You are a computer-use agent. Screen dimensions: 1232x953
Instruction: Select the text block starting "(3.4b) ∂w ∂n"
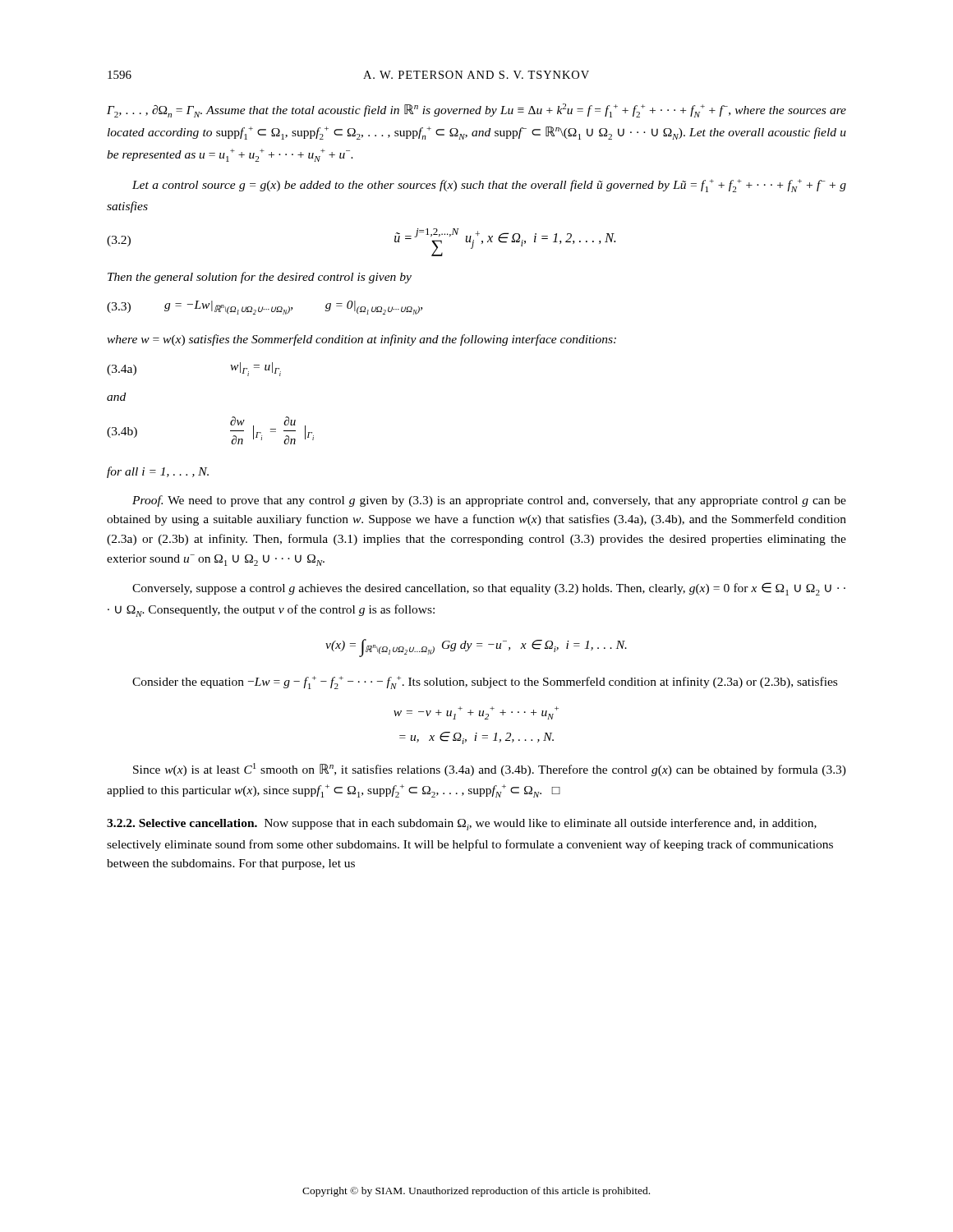click(x=290, y=431)
